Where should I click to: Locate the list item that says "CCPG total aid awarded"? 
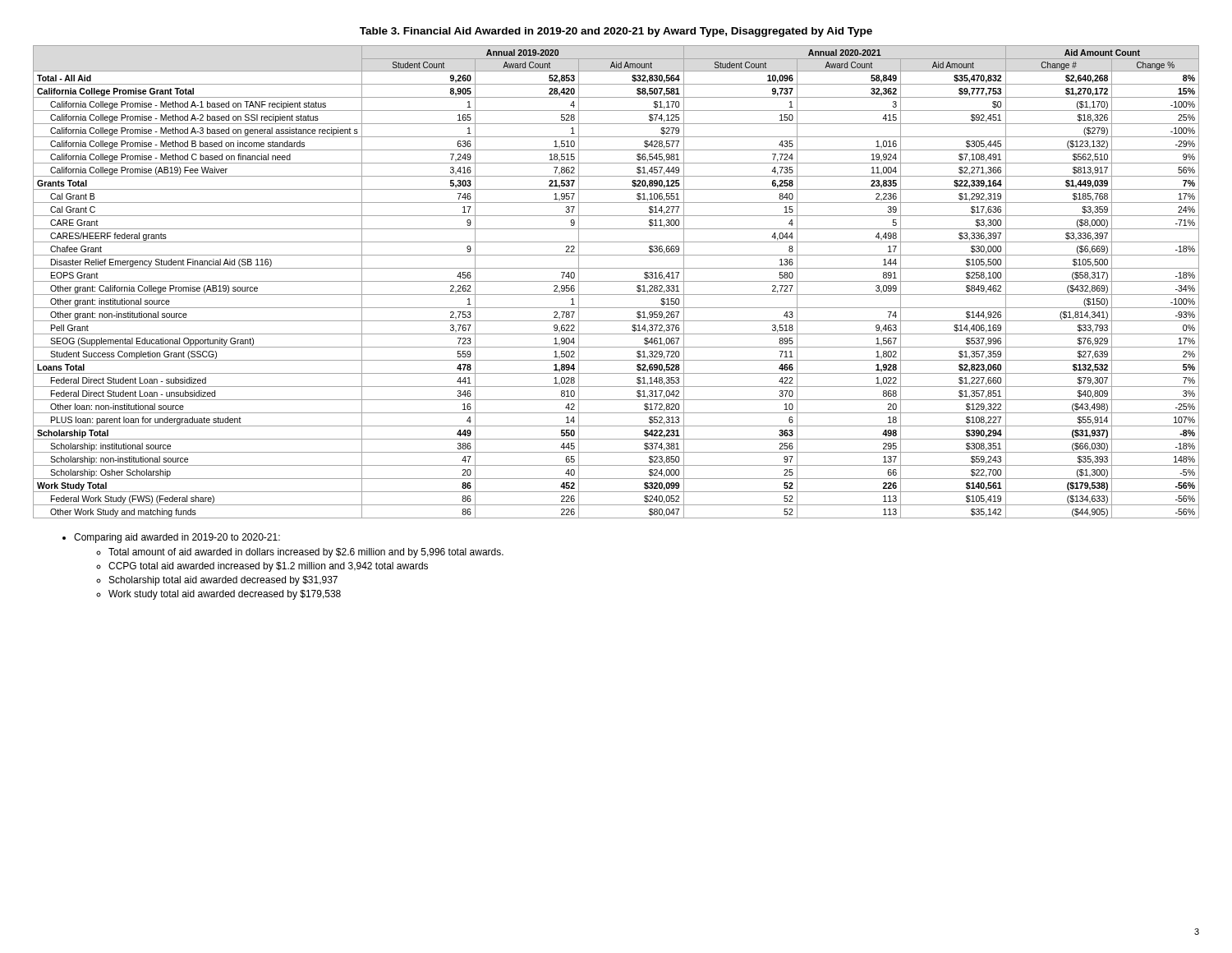pyautogui.click(x=268, y=566)
